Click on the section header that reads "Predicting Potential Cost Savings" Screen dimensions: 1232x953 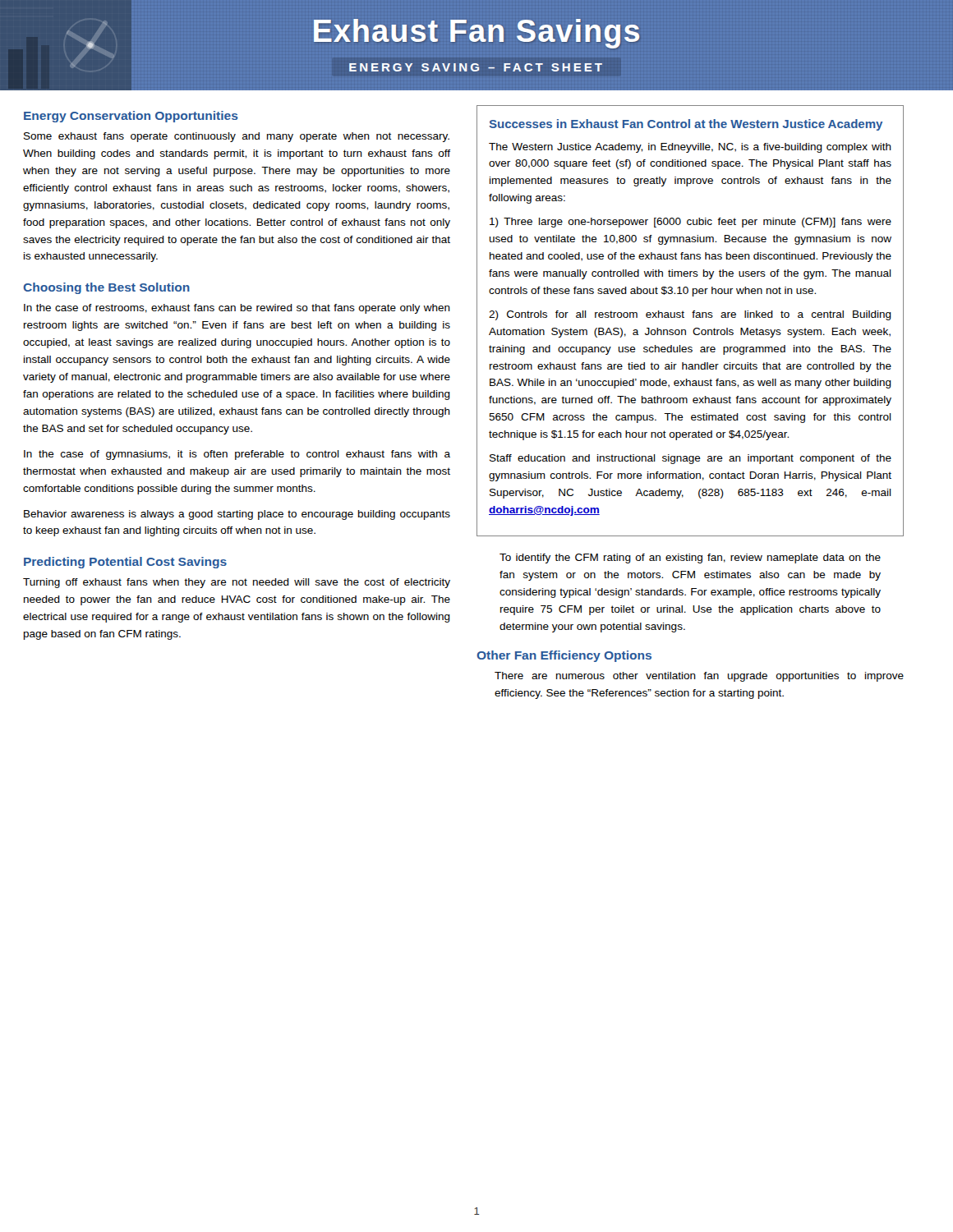point(125,562)
